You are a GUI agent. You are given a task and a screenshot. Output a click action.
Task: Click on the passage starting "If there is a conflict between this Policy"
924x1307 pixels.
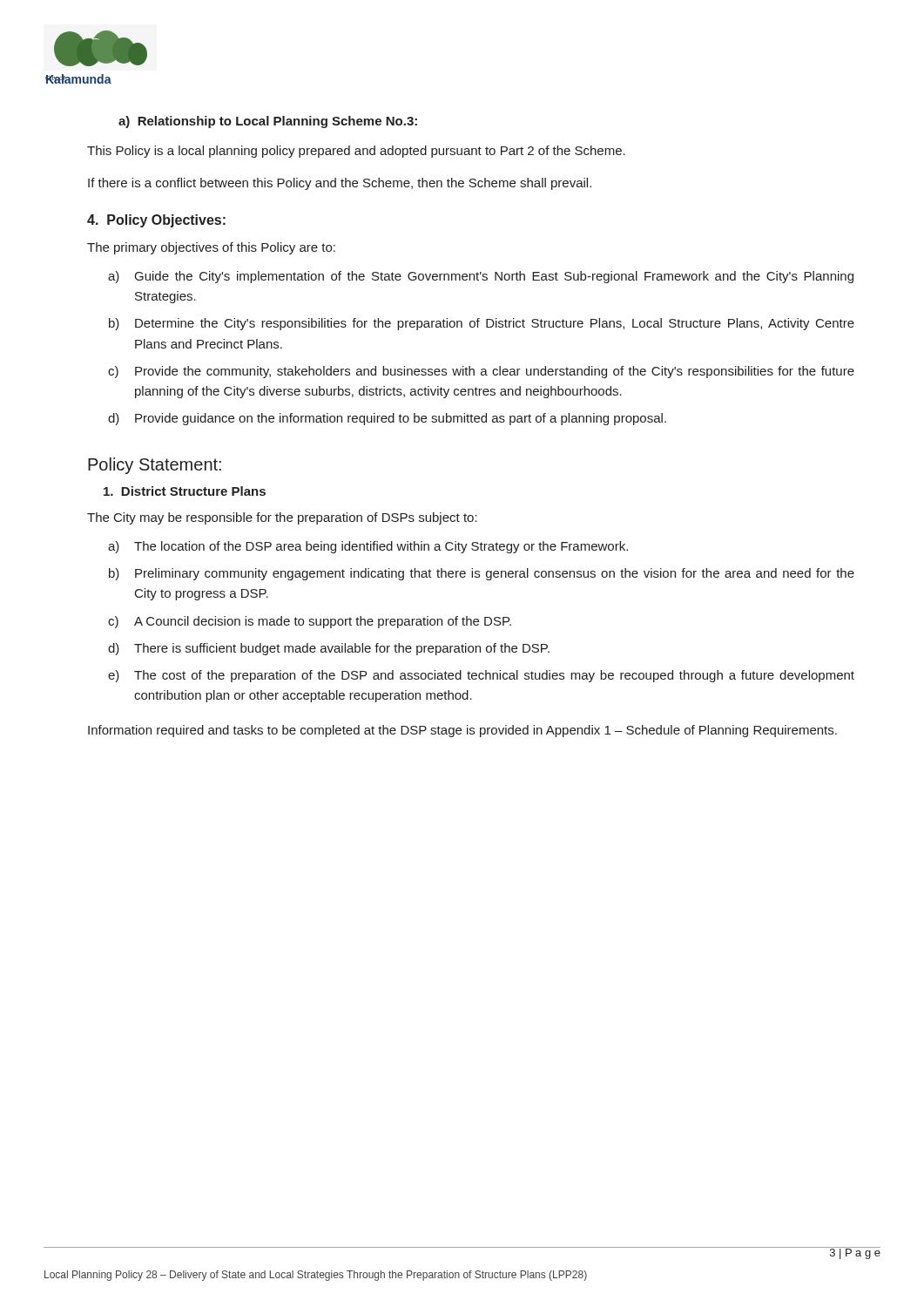[x=340, y=183]
